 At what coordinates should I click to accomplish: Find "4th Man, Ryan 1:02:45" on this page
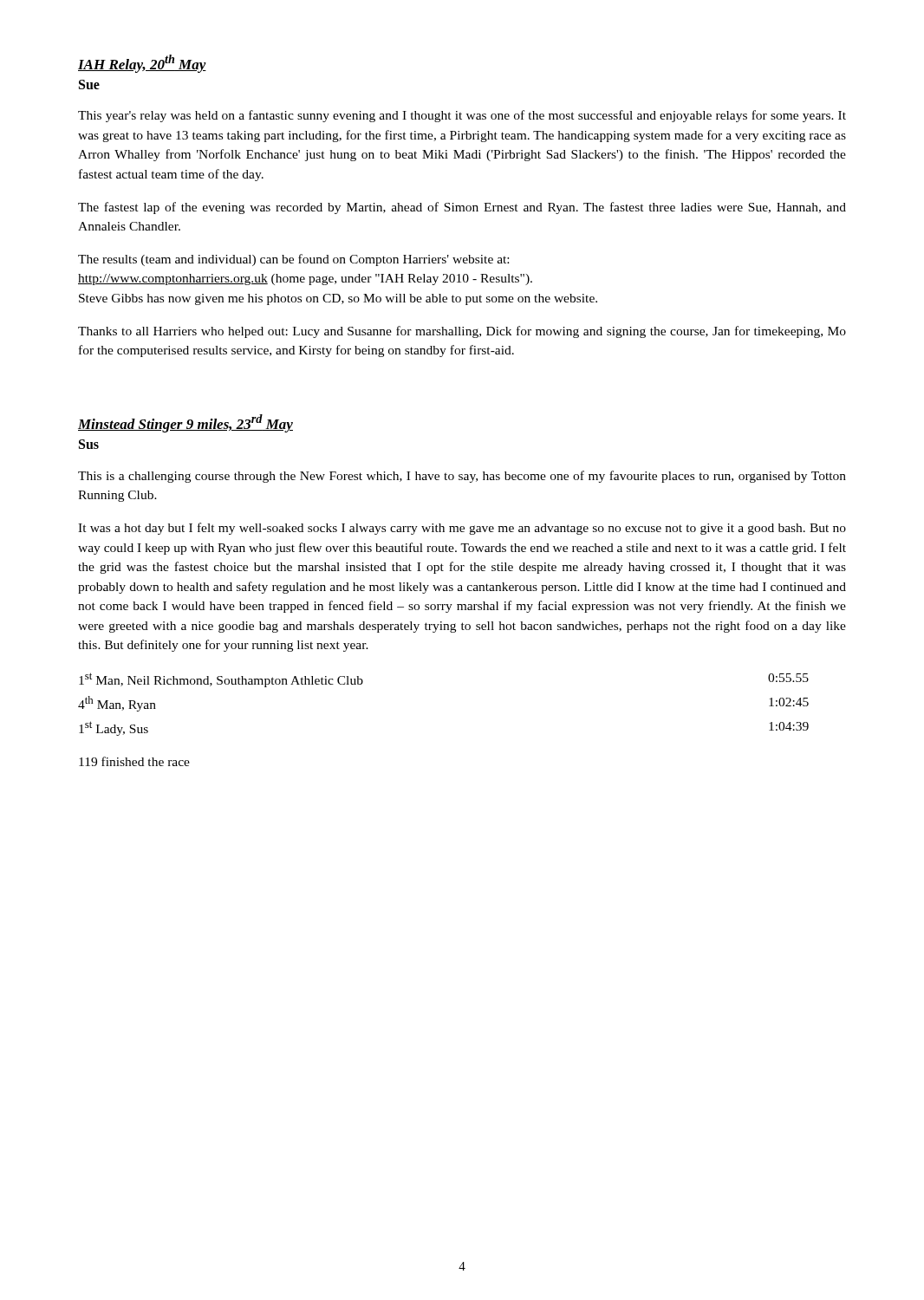click(117, 703)
